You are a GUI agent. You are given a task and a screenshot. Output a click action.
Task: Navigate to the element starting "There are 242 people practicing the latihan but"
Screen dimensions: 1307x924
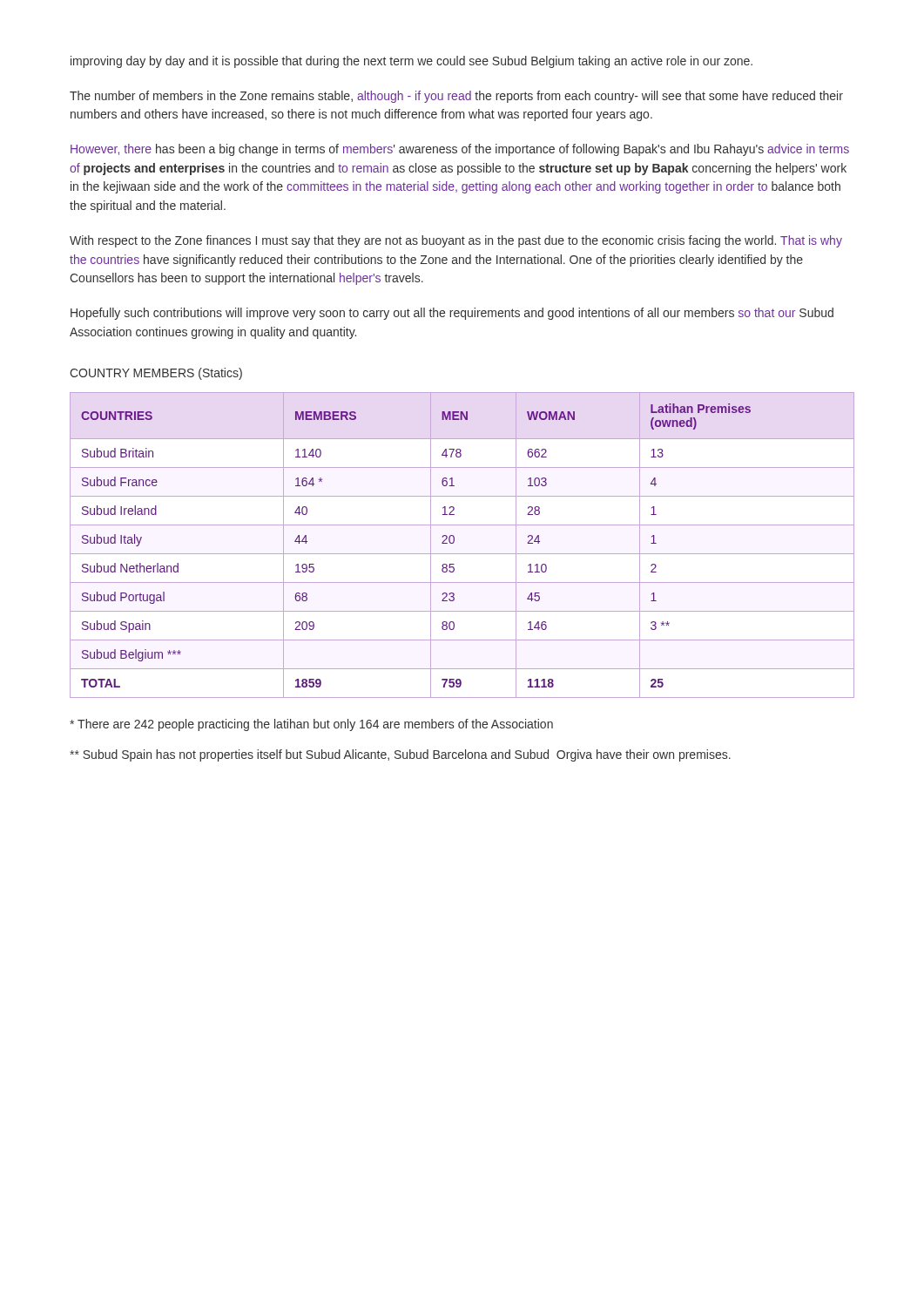[x=312, y=724]
